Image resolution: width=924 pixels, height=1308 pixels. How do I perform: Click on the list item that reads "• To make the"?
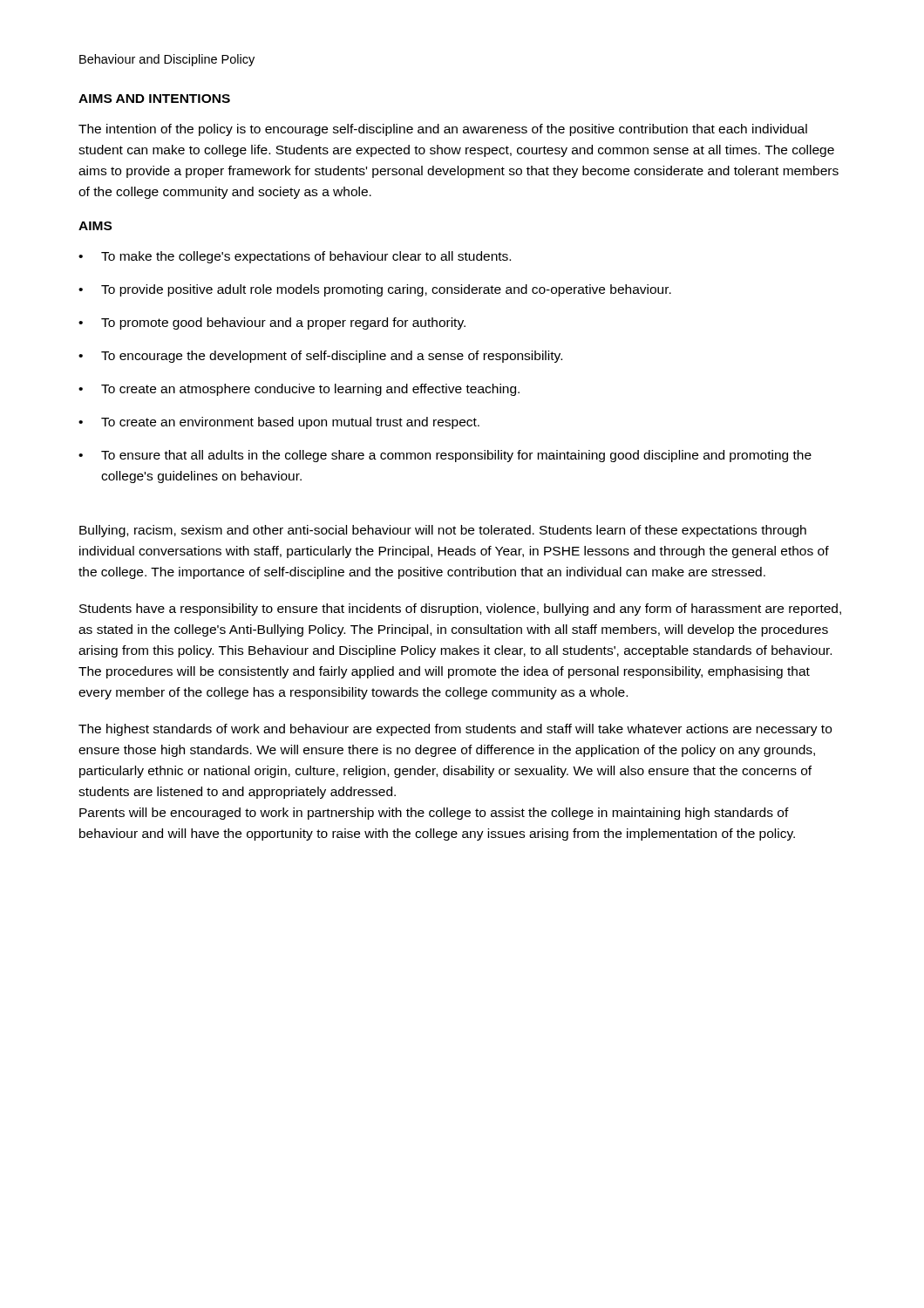pos(462,256)
